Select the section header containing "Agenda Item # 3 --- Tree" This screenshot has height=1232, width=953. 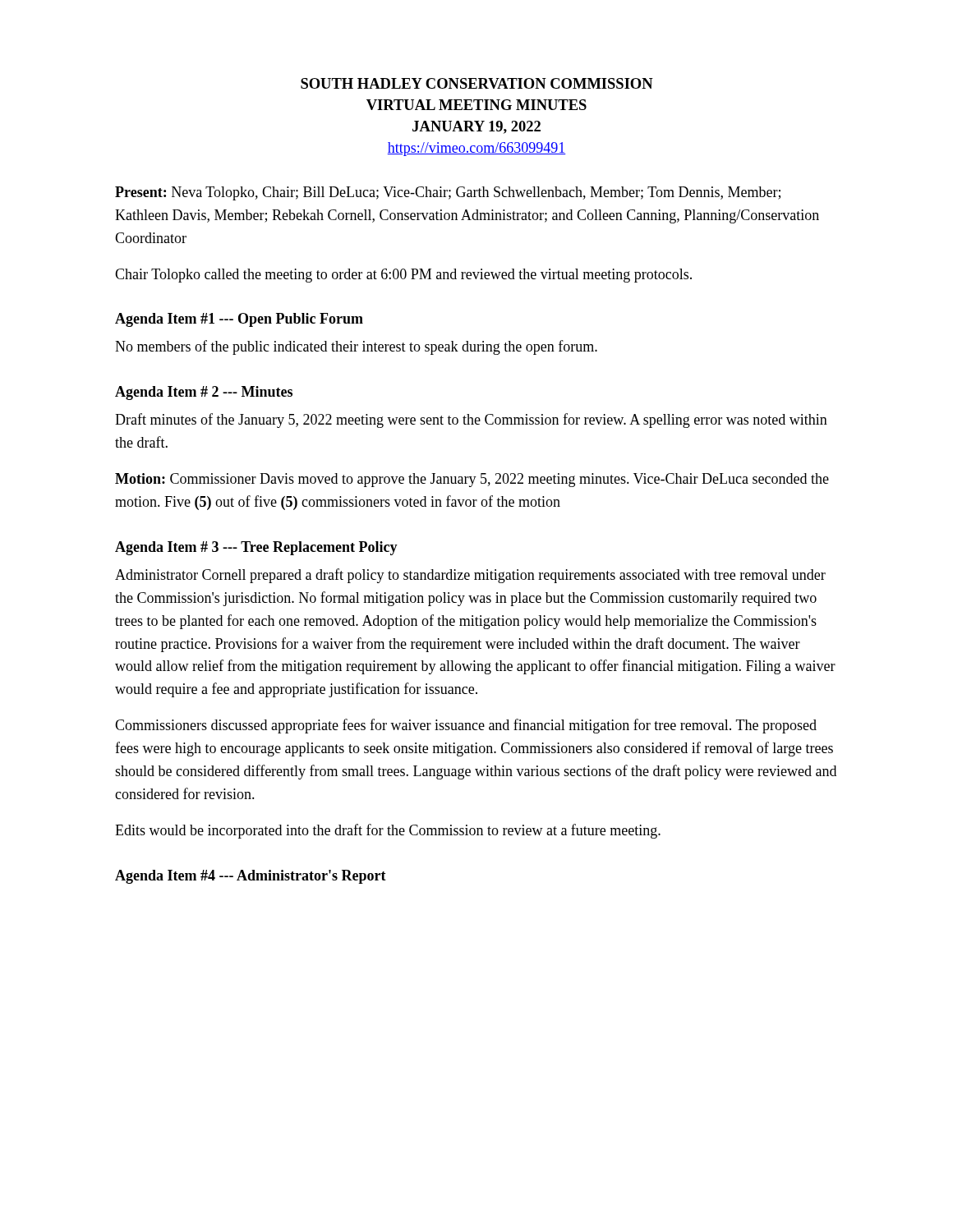[x=256, y=547]
